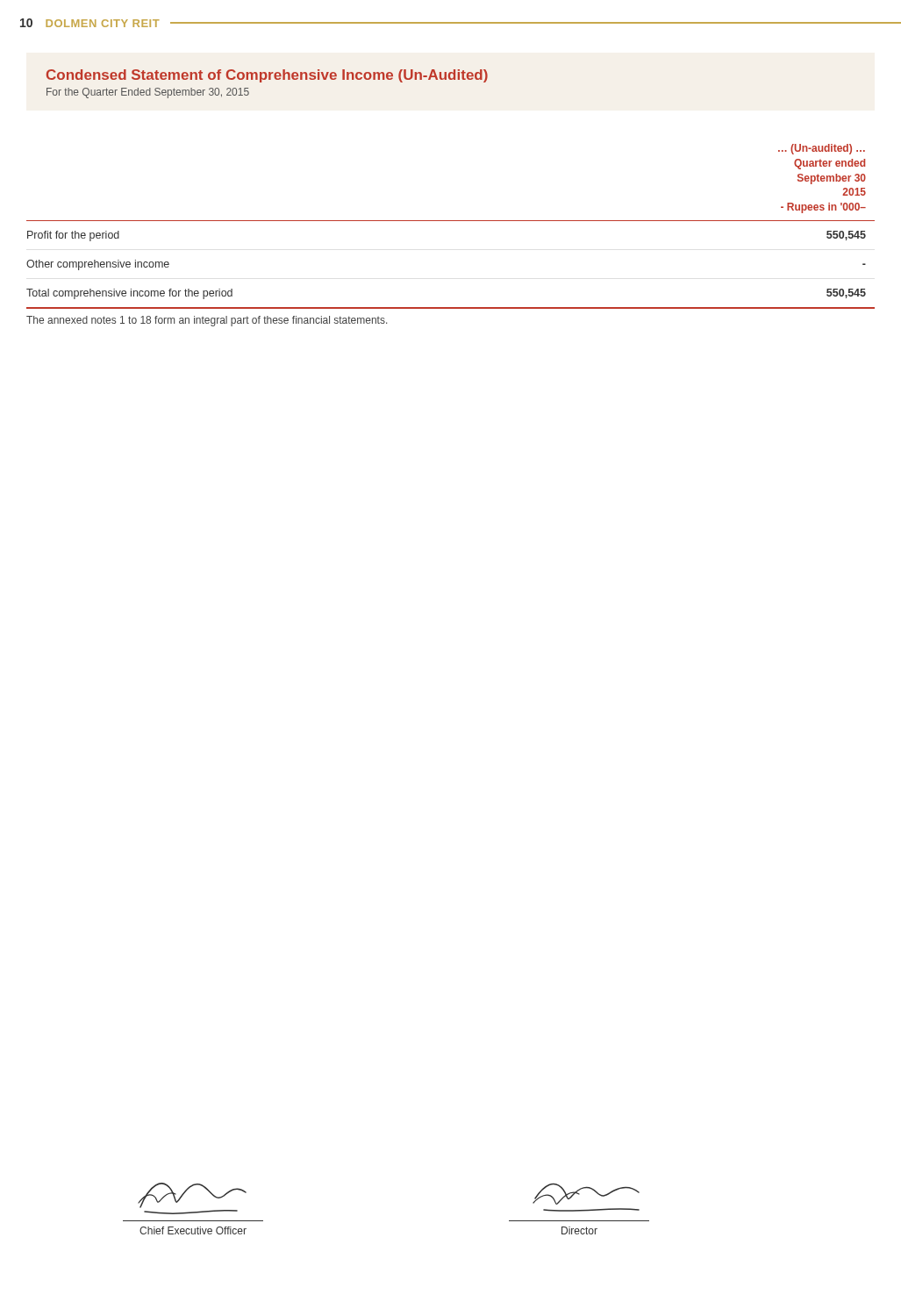This screenshot has width=901, height=1316.
Task: Locate the text "Chief Executive Officer"
Action: 193,1231
